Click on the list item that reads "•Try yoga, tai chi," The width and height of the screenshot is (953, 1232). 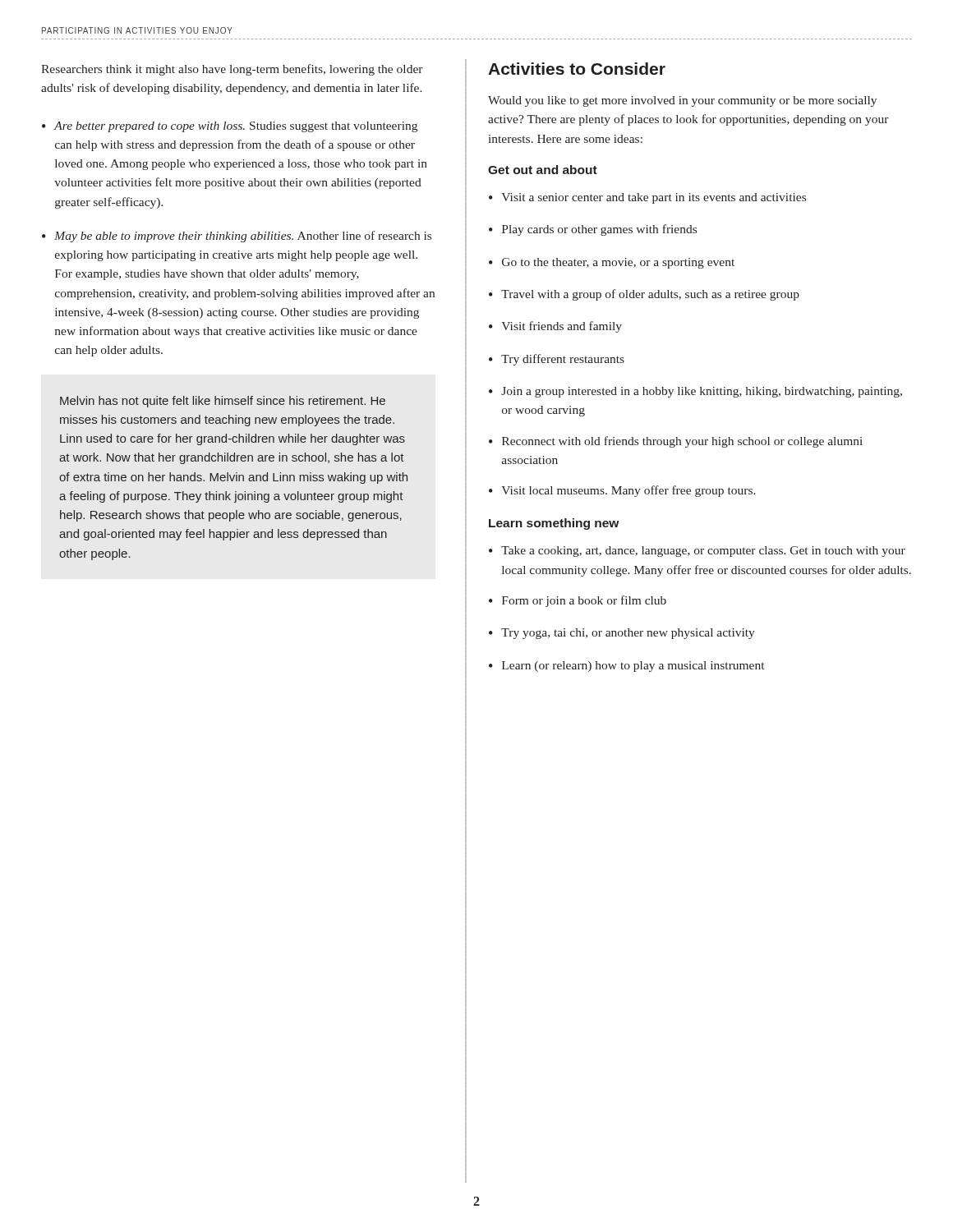pyautogui.click(x=621, y=633)
